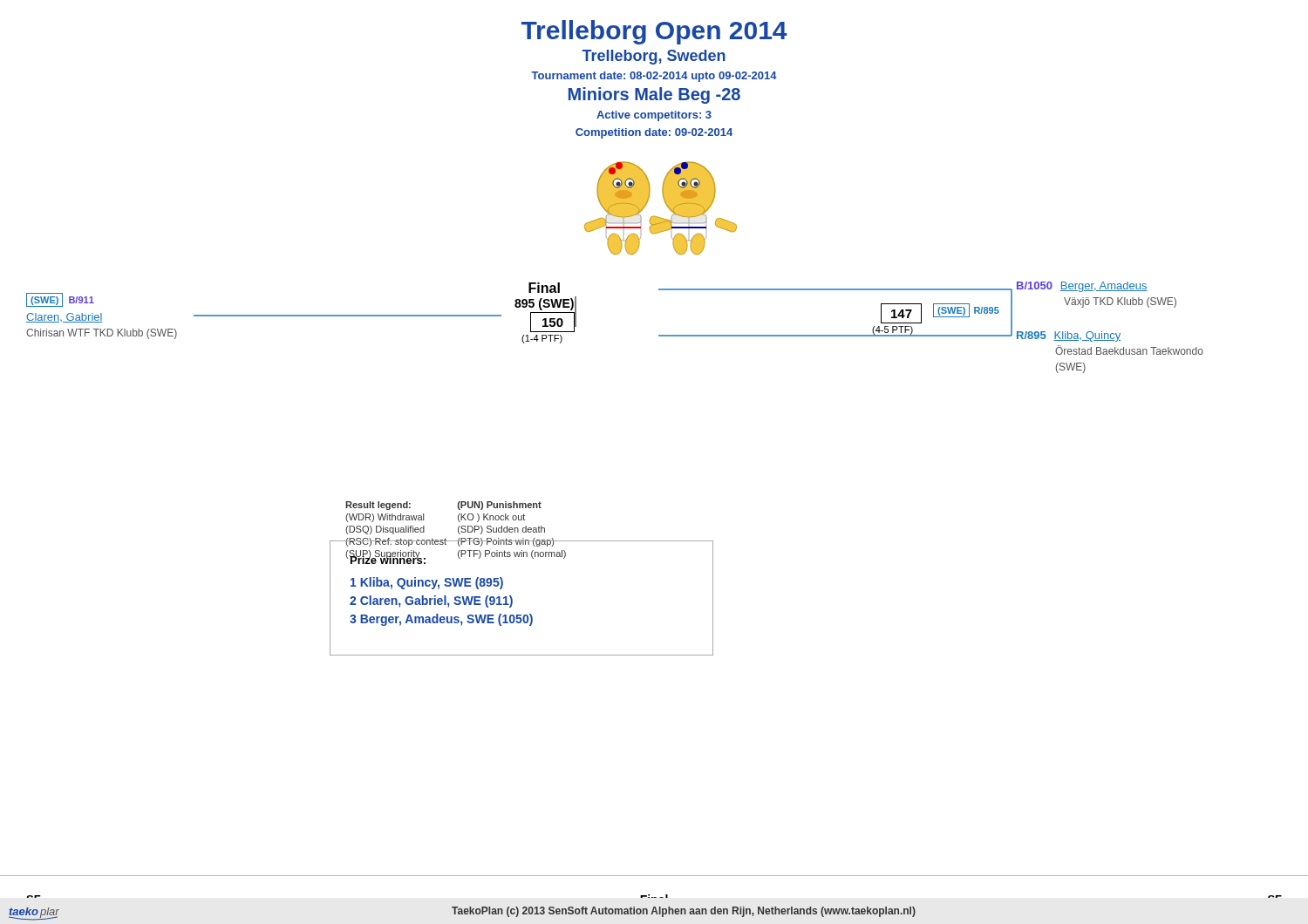Viewport: 1308px width, 924px height.
Task: Locate the text "Active competitors: 3"
Action: pyautogui.click(x=654, y=115)
